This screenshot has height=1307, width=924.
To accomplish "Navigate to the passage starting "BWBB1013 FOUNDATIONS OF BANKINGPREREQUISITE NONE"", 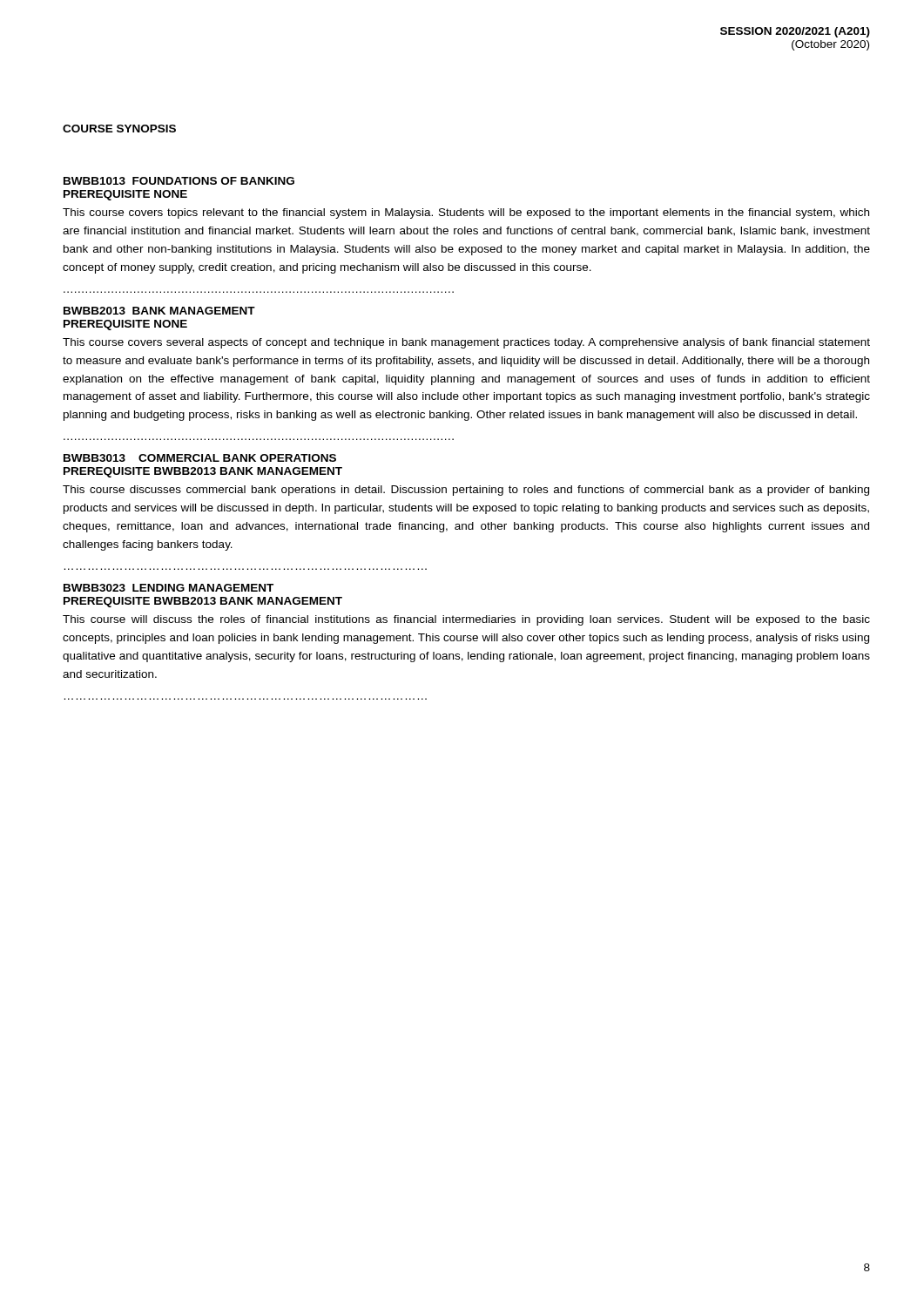I will [179, 187].
